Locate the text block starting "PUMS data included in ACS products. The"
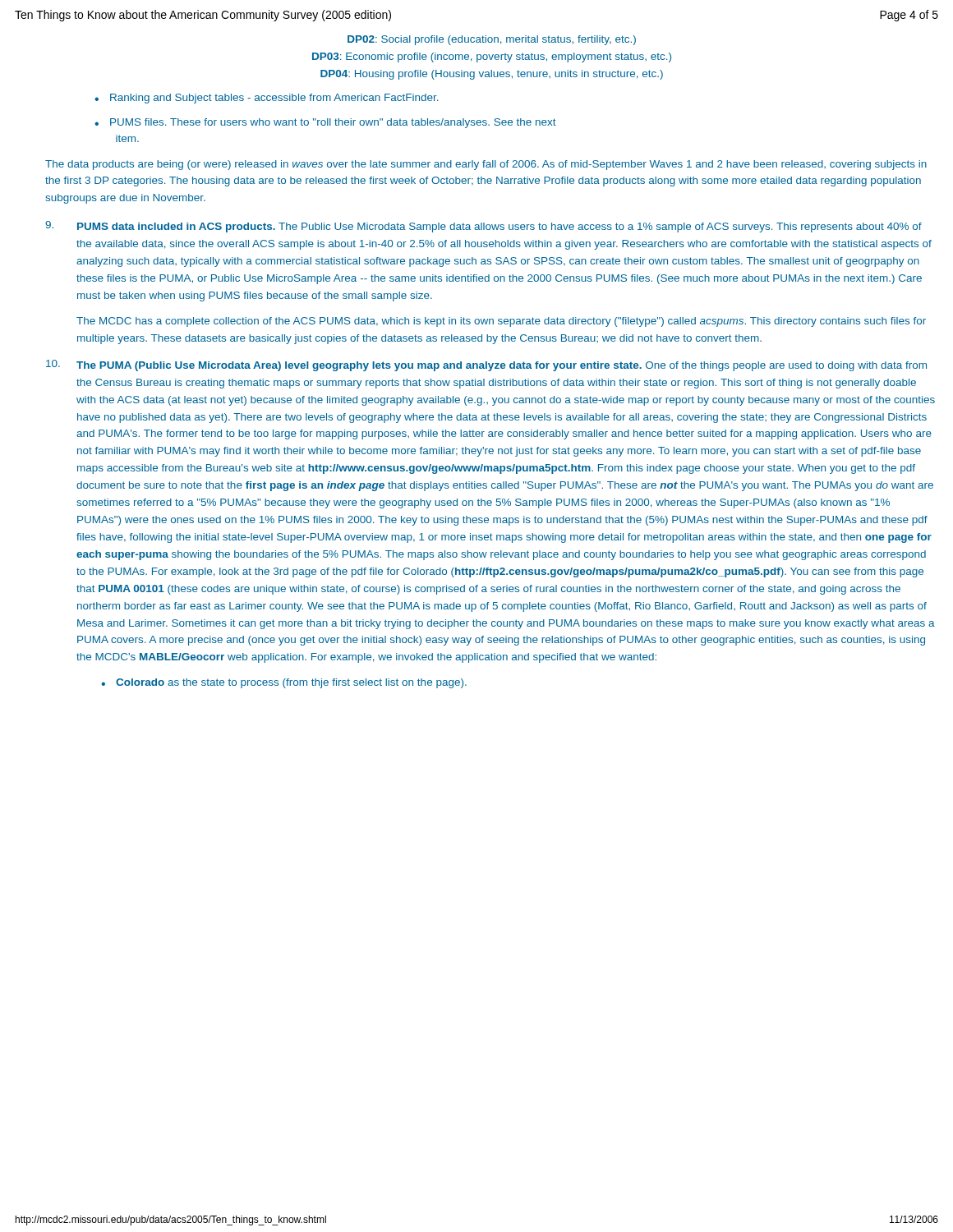 click(507, 283)
